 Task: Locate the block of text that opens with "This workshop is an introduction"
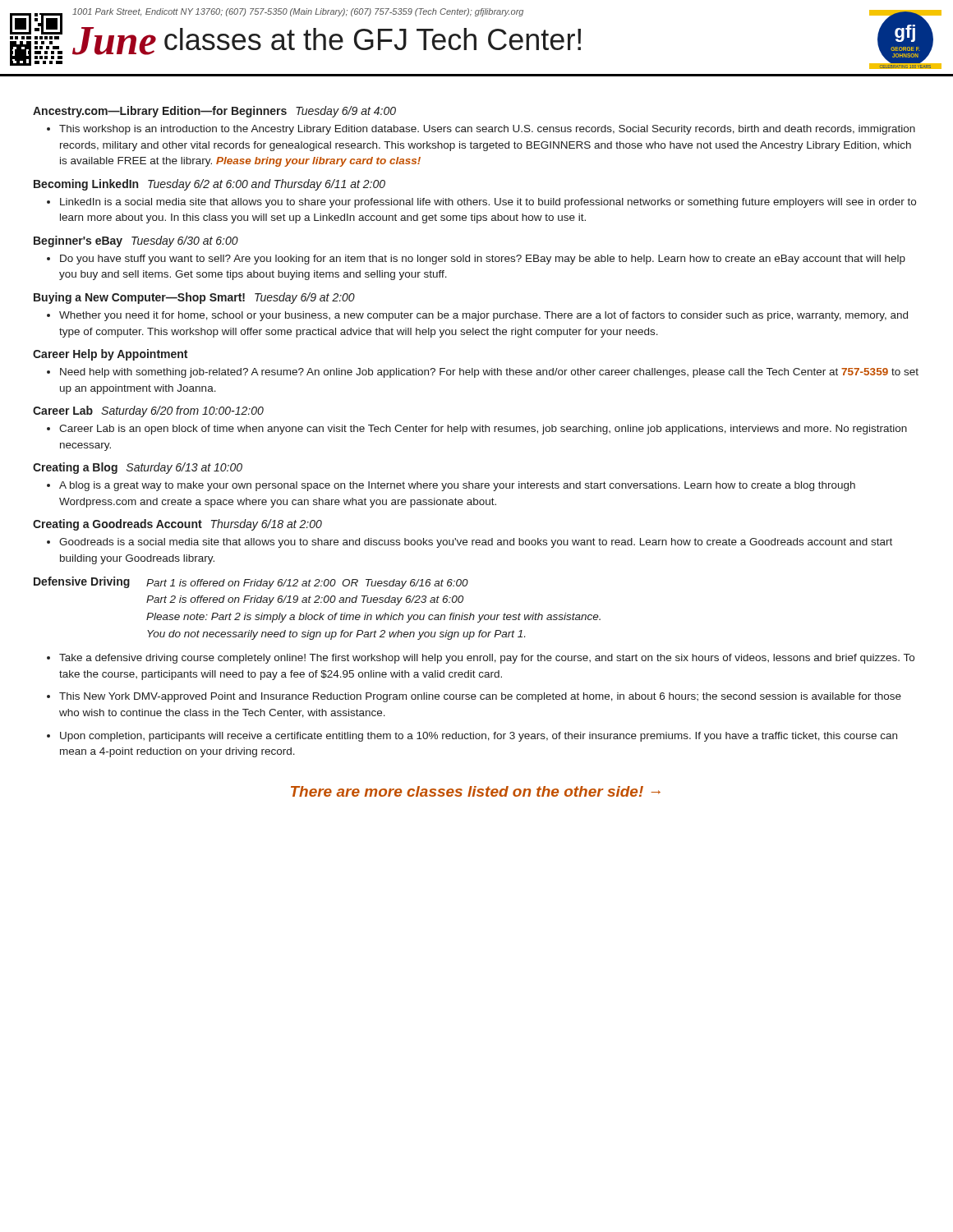point(476,145)
